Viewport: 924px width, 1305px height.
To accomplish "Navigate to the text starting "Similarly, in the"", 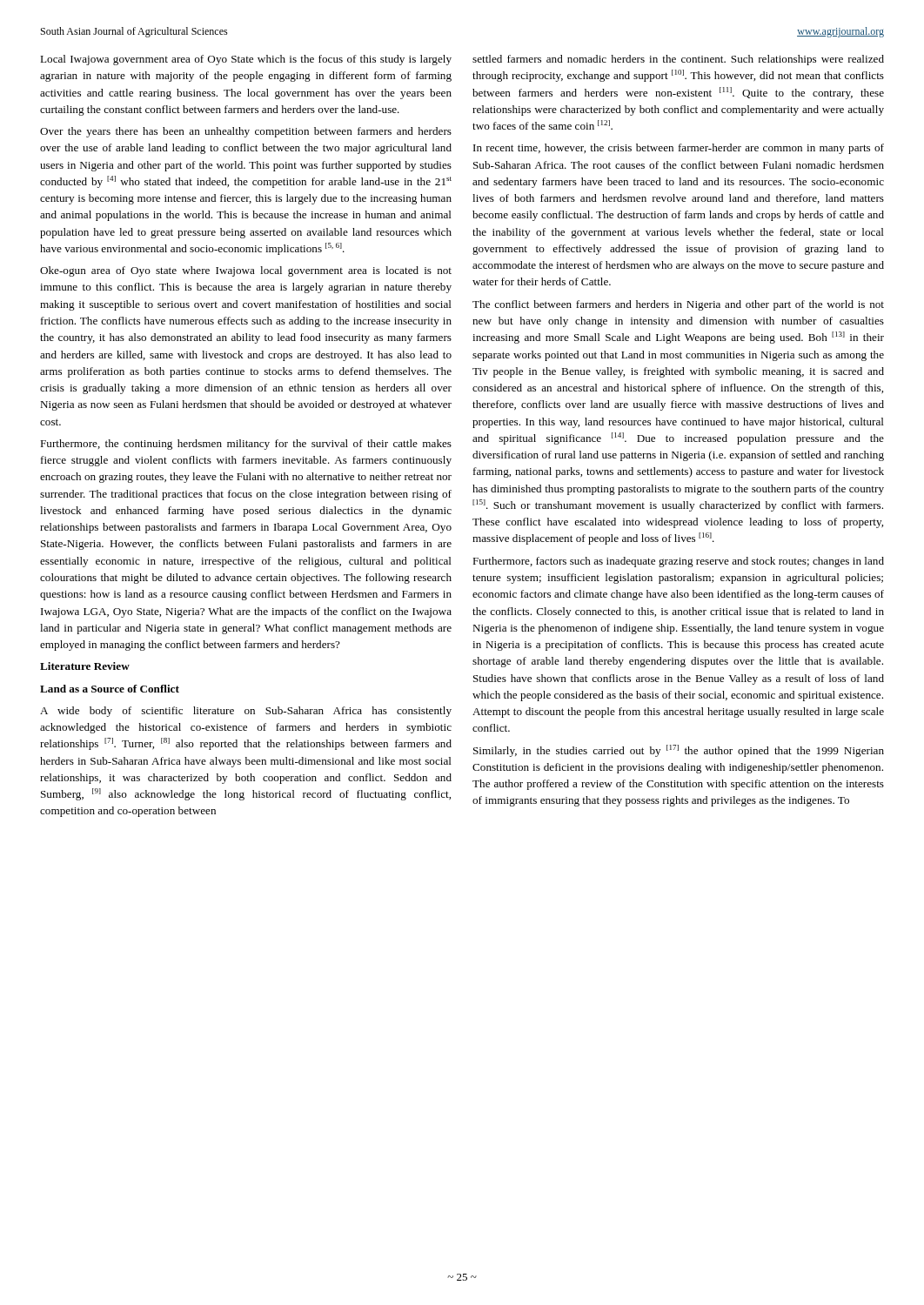I will (x=678, y=775).
